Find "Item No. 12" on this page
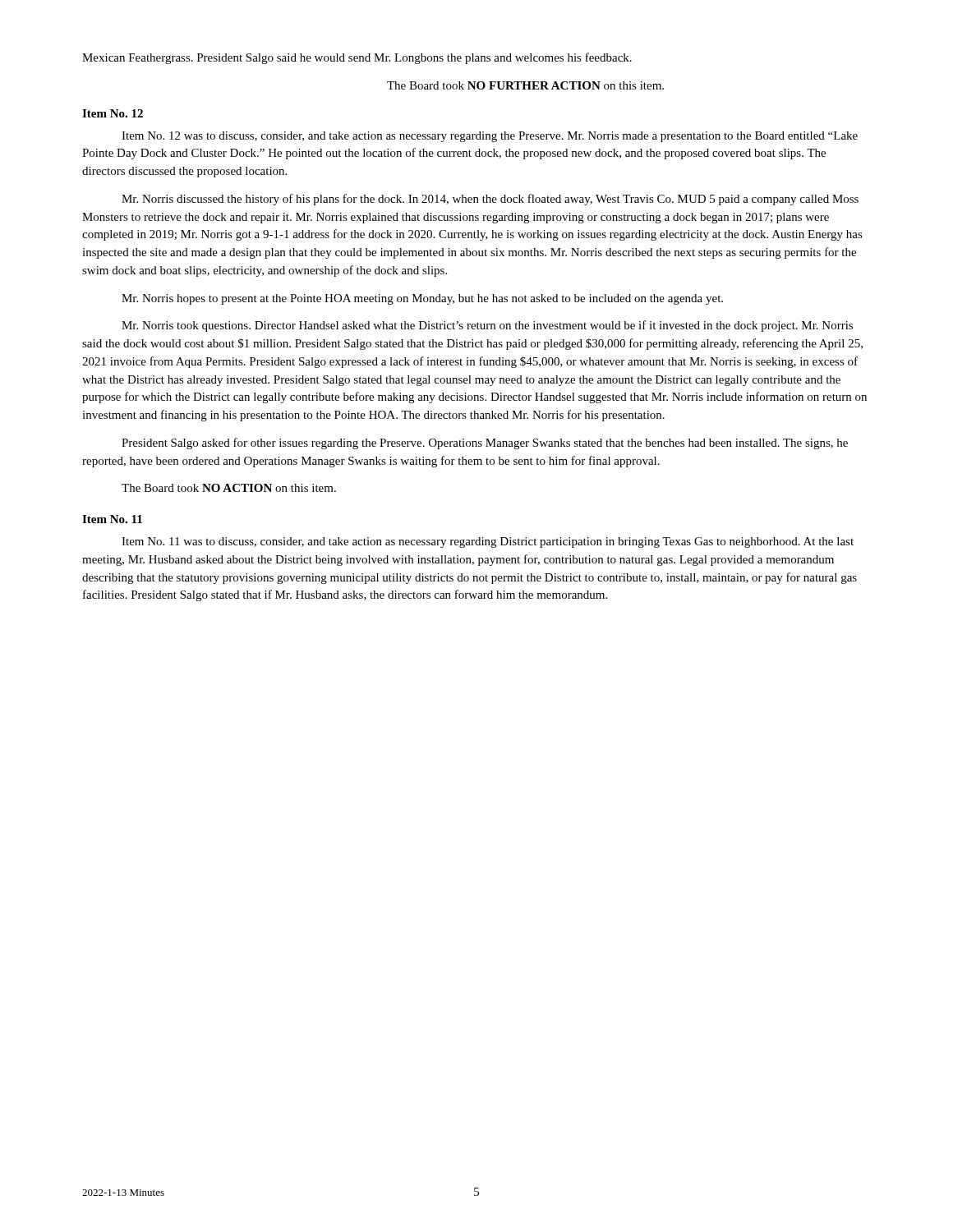Screen dimensions: 1232x953 click(x=113, y=113)
